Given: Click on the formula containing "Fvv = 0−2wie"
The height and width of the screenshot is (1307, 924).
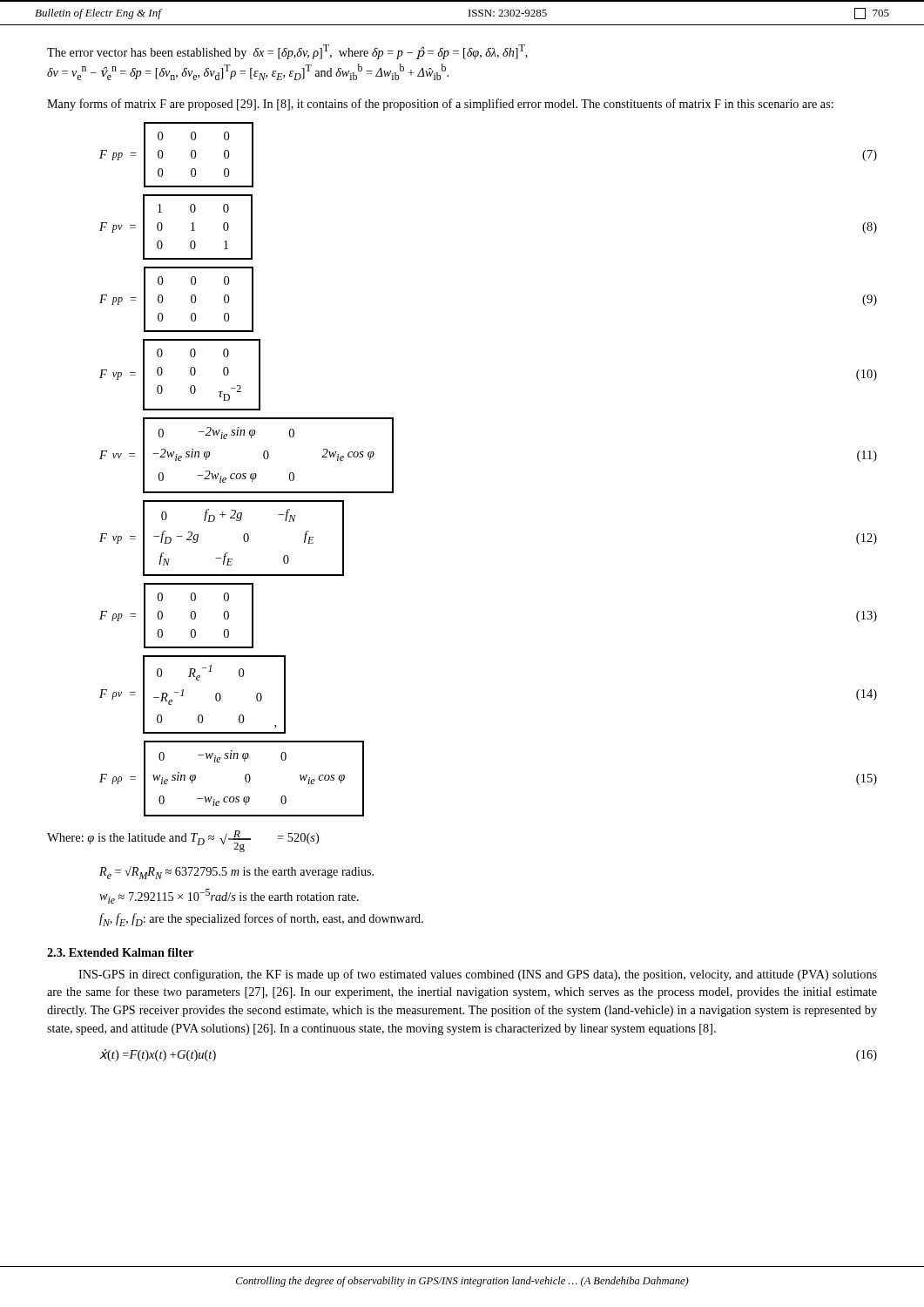Looking at the screenshot, I should tap(268, 455).
